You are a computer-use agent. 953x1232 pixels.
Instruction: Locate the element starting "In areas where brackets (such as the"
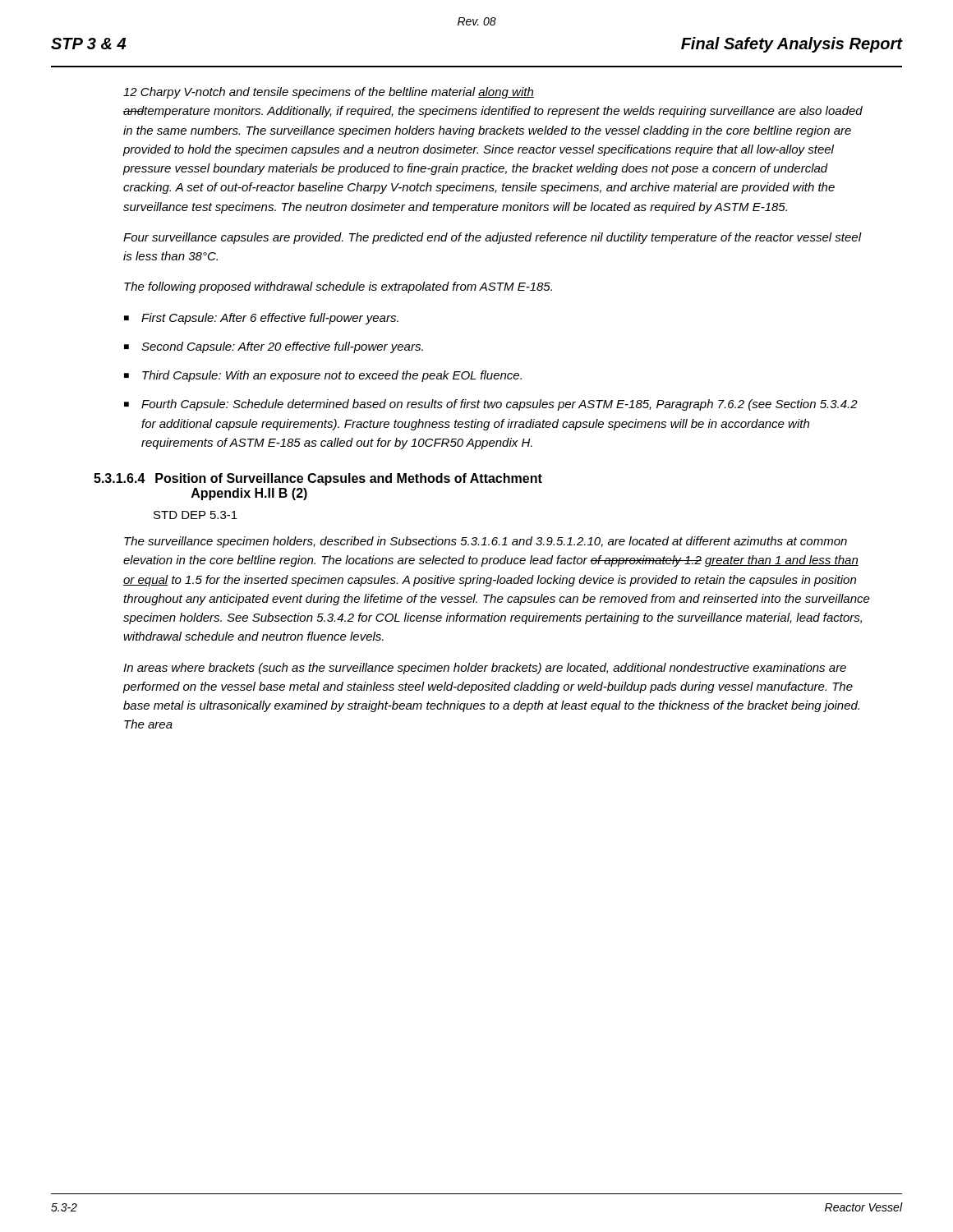(492, 696)
